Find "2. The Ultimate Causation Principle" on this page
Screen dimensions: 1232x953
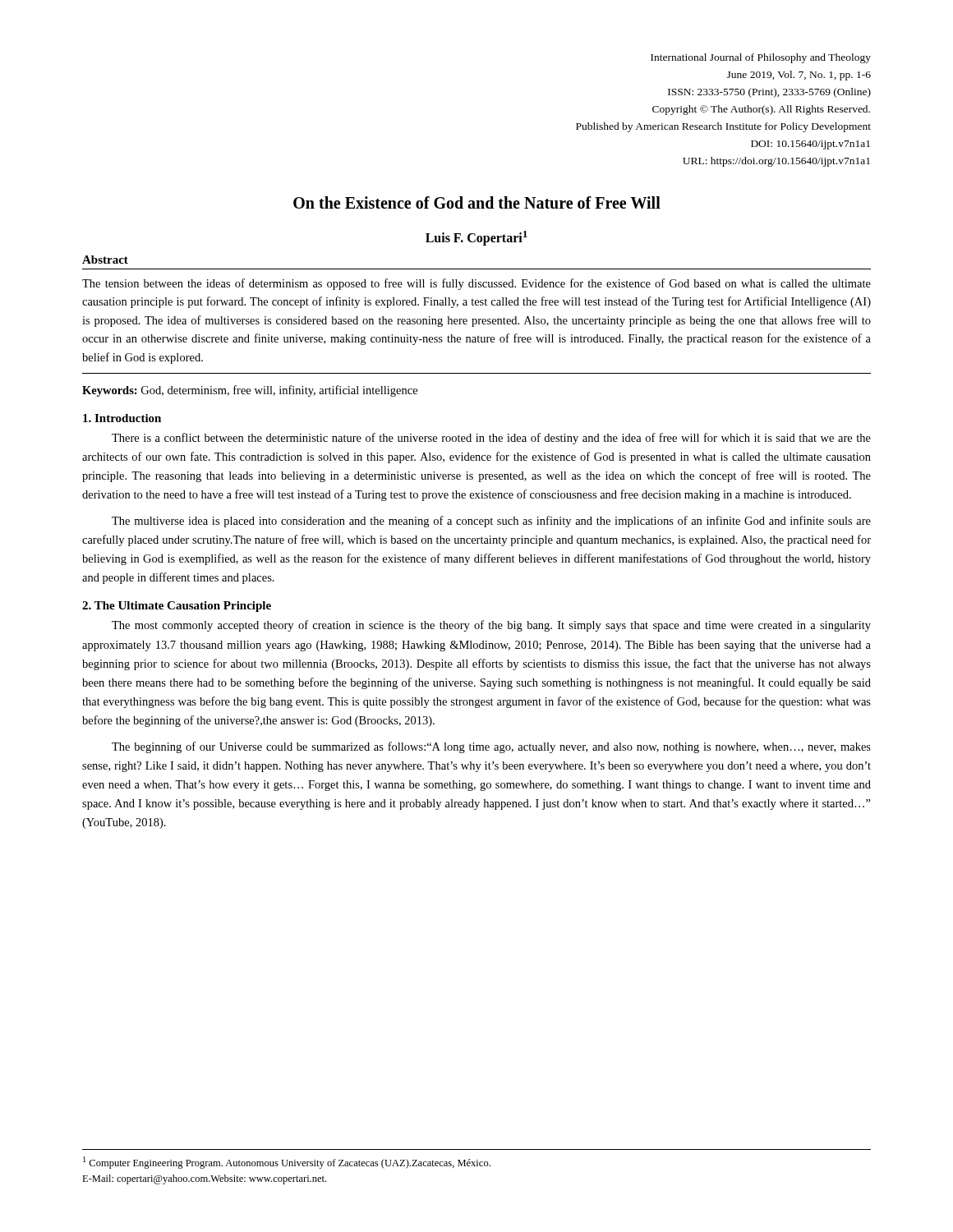coord(177,606)
